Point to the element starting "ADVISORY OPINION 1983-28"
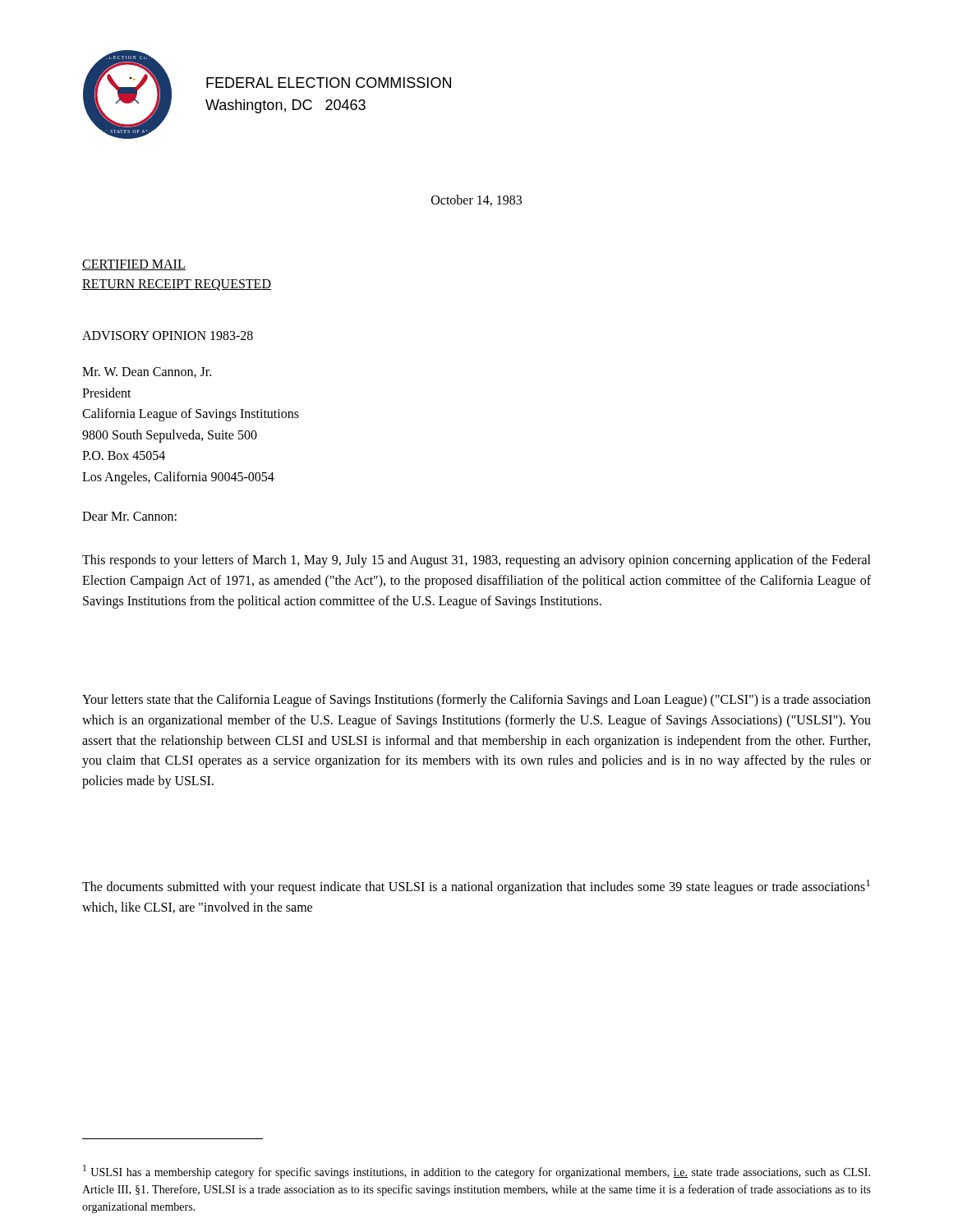 (168, 336)
